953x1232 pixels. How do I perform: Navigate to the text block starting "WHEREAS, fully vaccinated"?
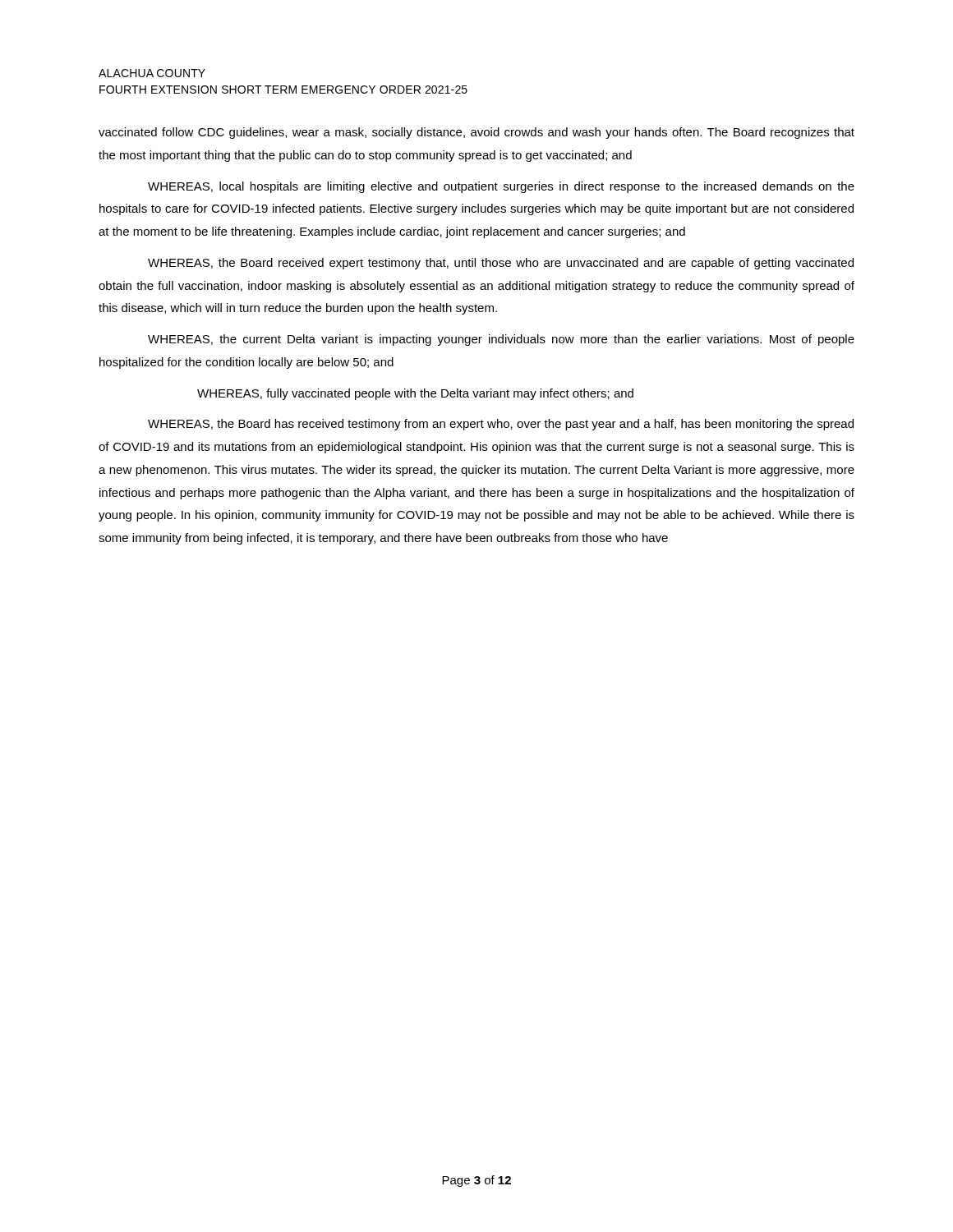pos(416,393)
